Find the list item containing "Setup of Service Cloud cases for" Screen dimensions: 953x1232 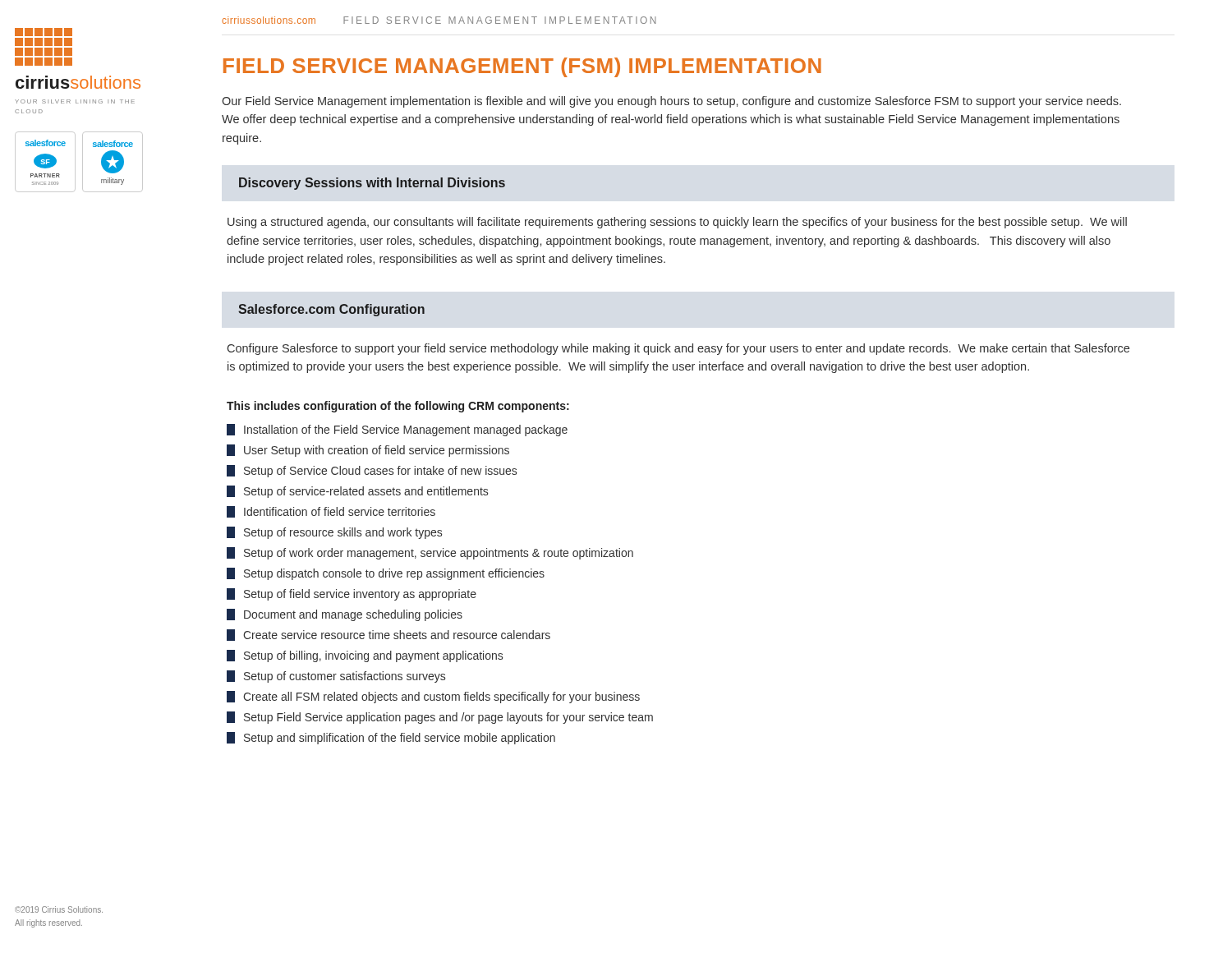click(x=372, y=471)
